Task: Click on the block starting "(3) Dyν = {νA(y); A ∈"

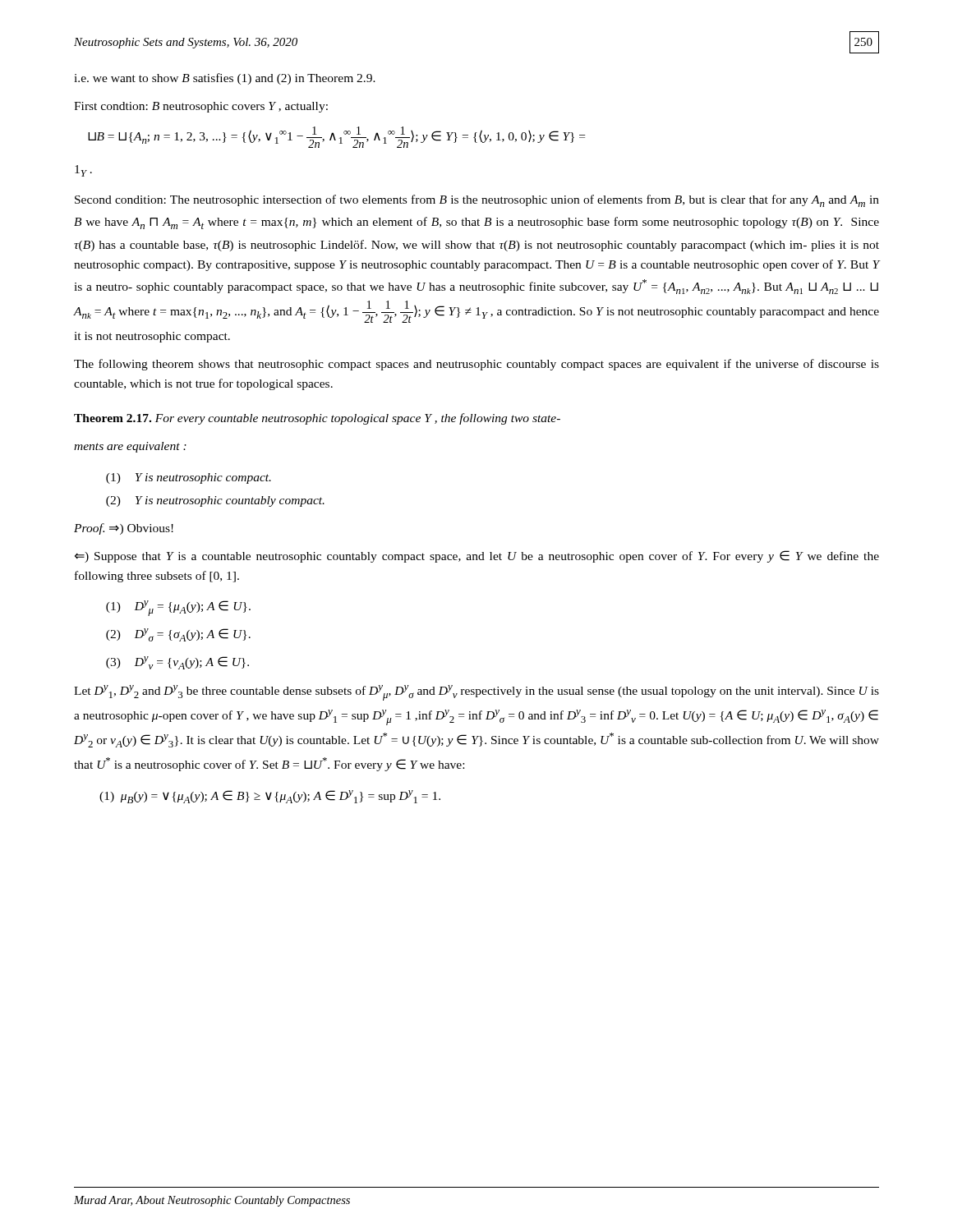Action: (177, 663)
